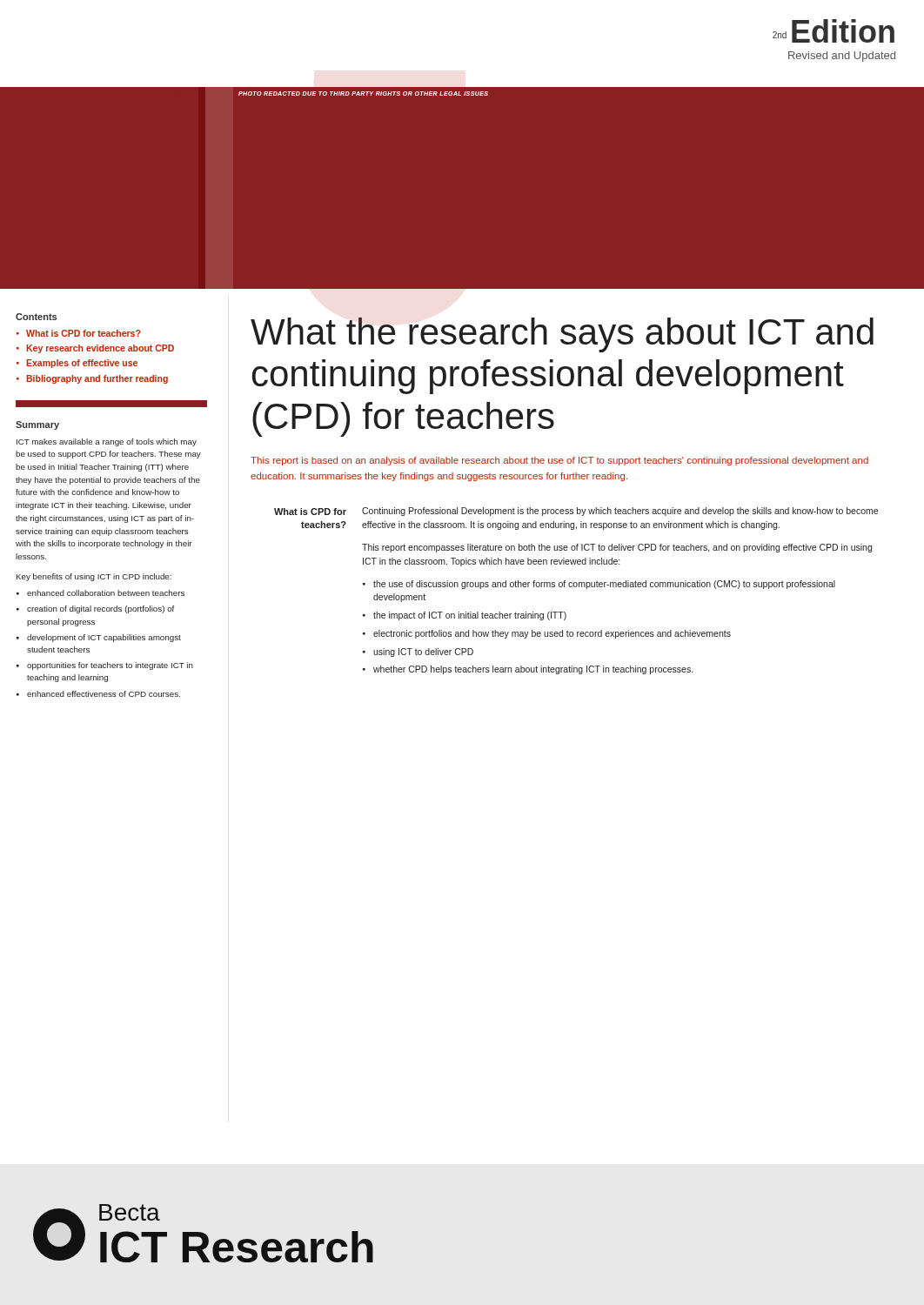Click on the section header with the text "What is CPD for teachers?"
The height and width of the screenshot is (1305, 924).
[310, 518]
